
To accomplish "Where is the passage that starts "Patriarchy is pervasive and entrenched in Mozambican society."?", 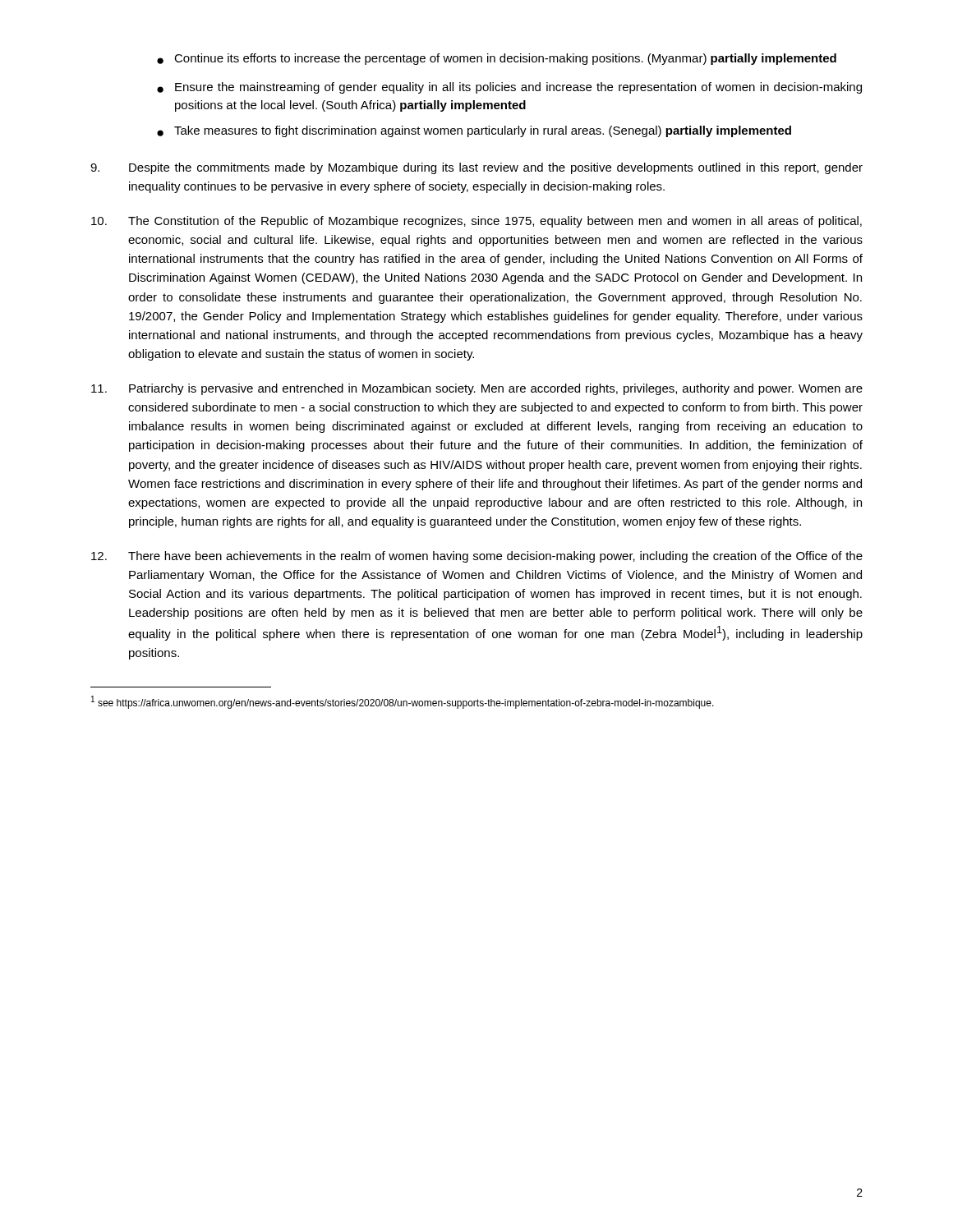I will click(x=476, y=455).
